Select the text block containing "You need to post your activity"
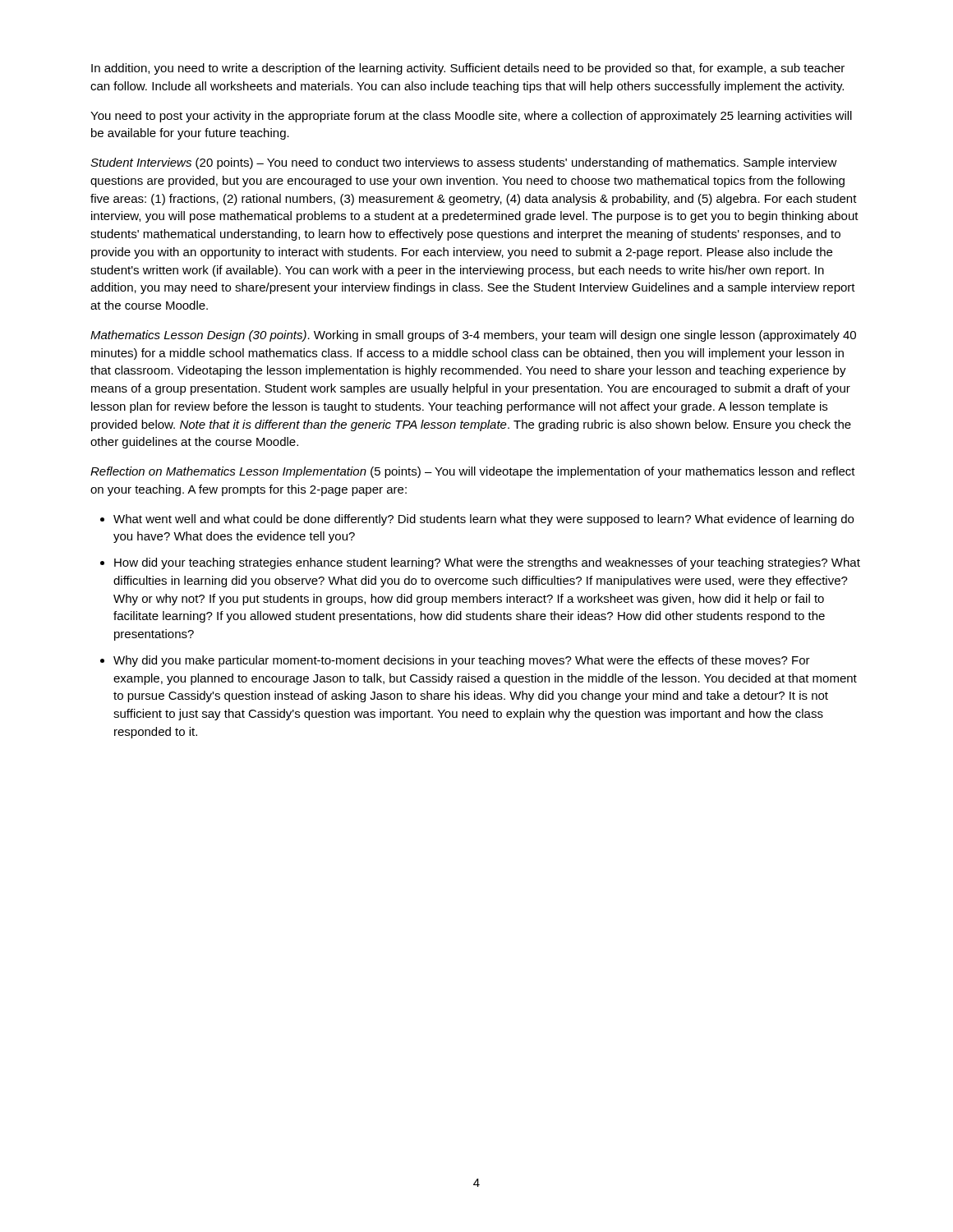Screen dimensions: 1232x953 pos(471,124)
